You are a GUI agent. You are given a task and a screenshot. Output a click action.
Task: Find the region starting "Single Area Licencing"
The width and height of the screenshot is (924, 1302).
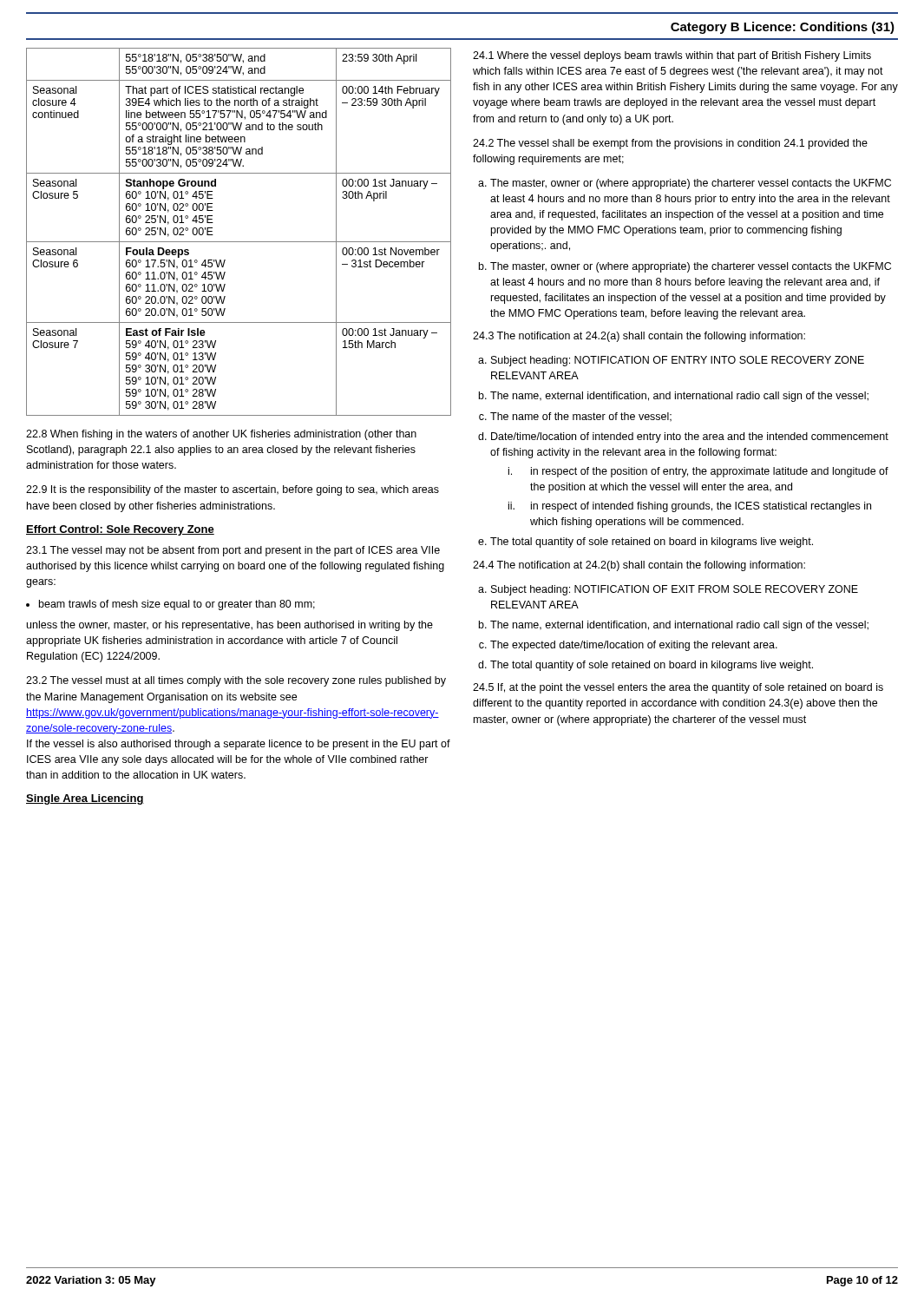(85, 798)
